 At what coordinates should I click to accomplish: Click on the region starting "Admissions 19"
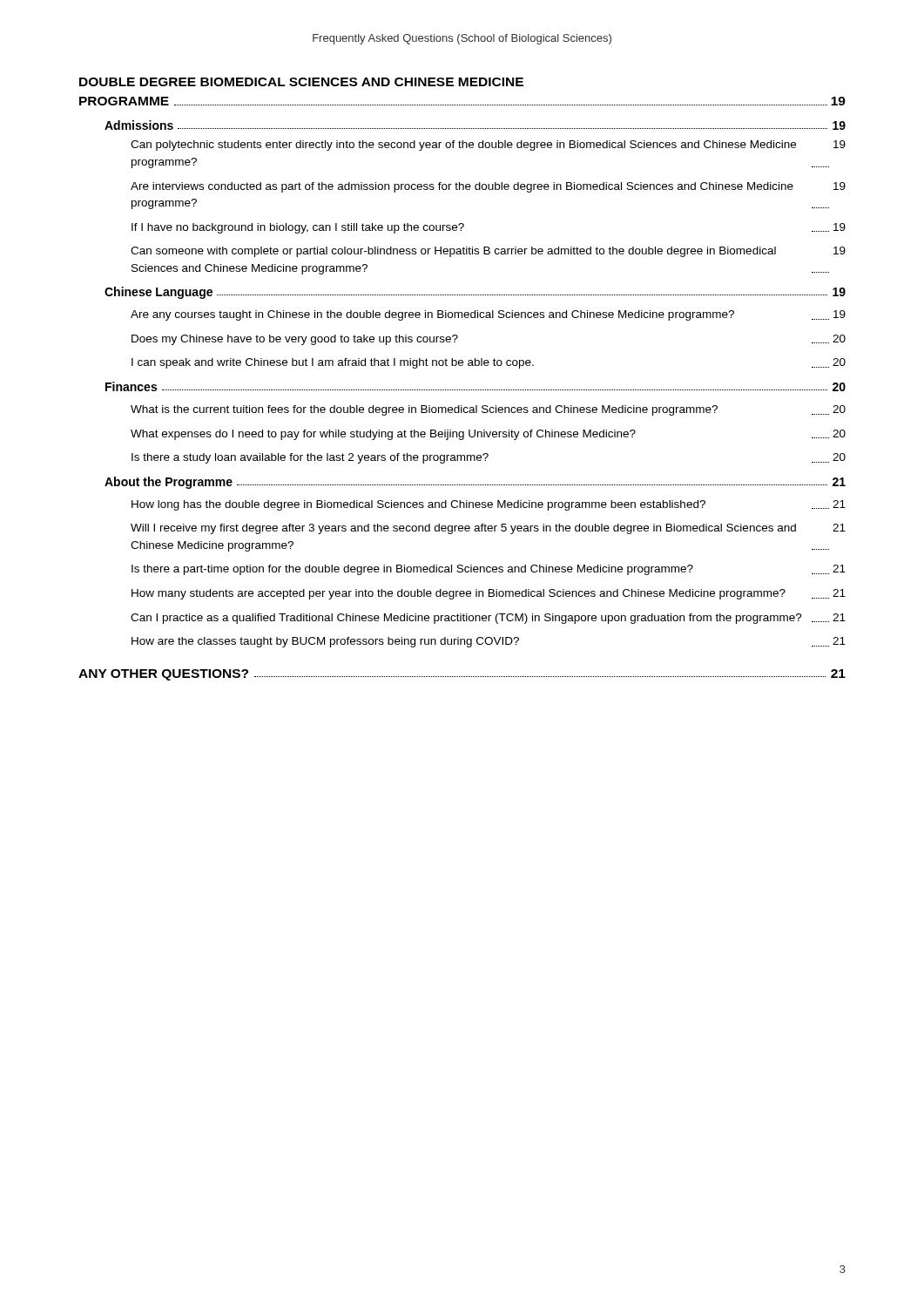pos(475,126)
